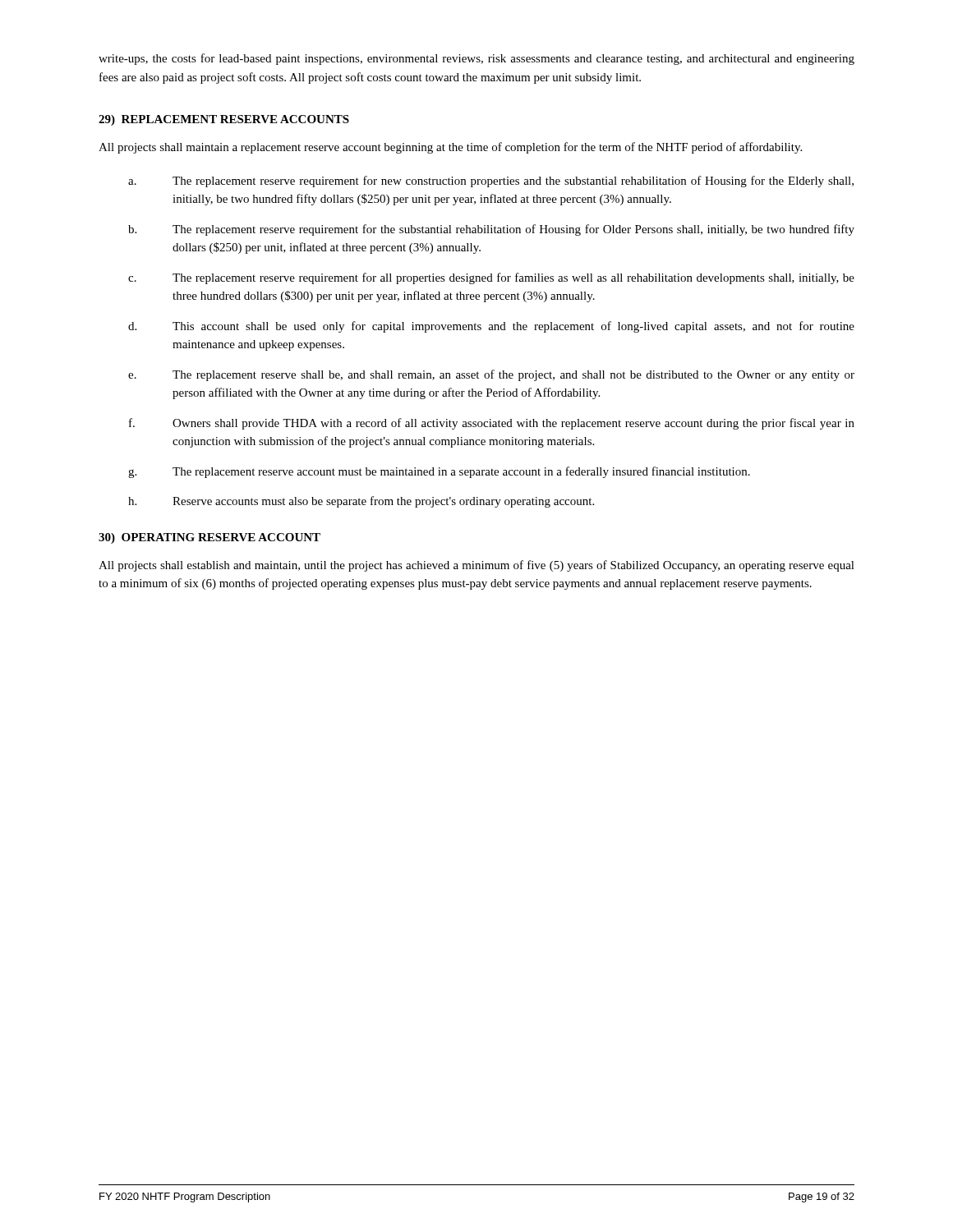Select the text starting "a. The replacement reserve requirement"
Viewport: 953px width, 1232px height.
coord(491,190)
